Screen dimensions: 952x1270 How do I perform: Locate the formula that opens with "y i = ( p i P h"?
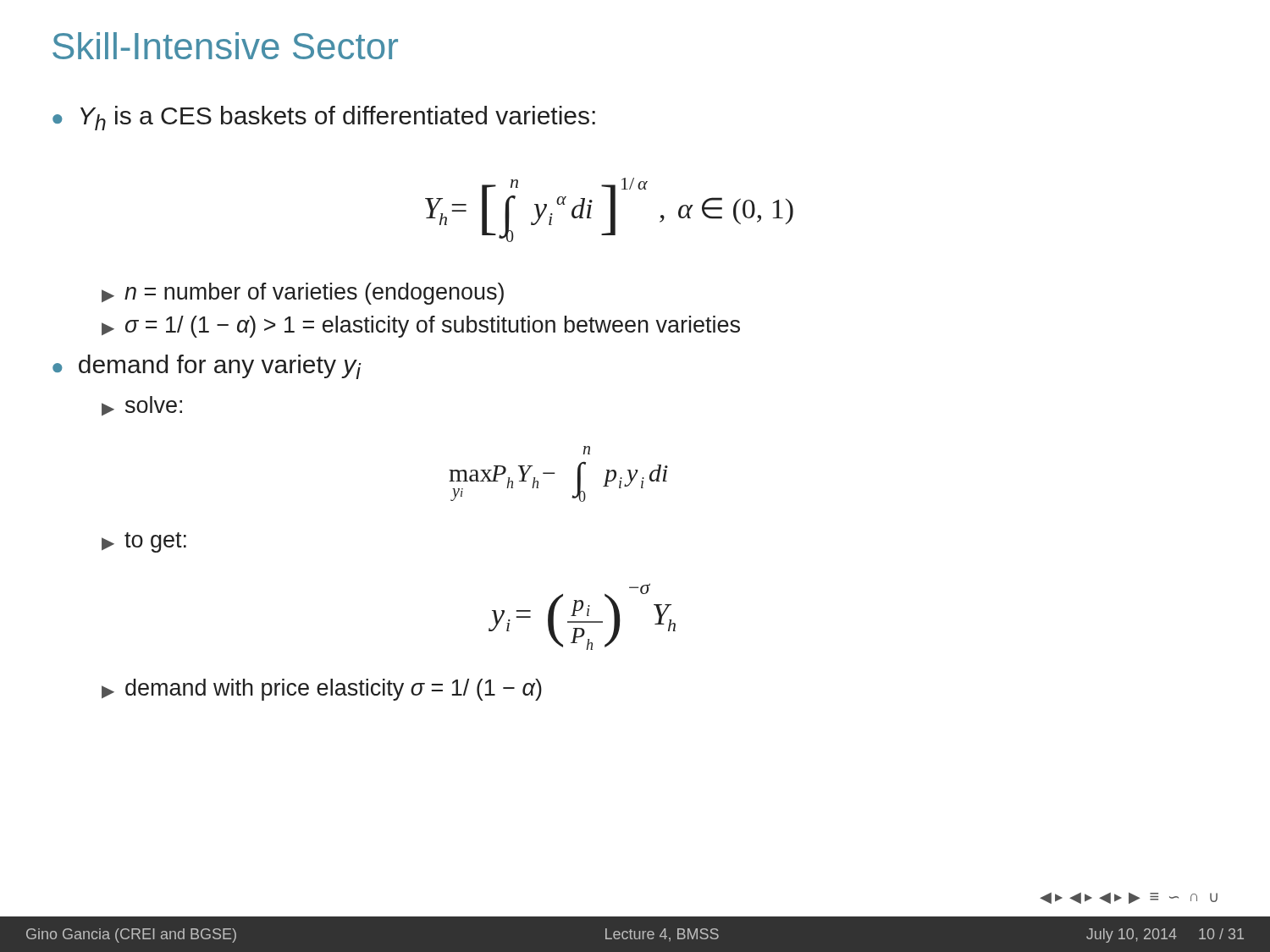pyautogui.click(x=635, y=614)
